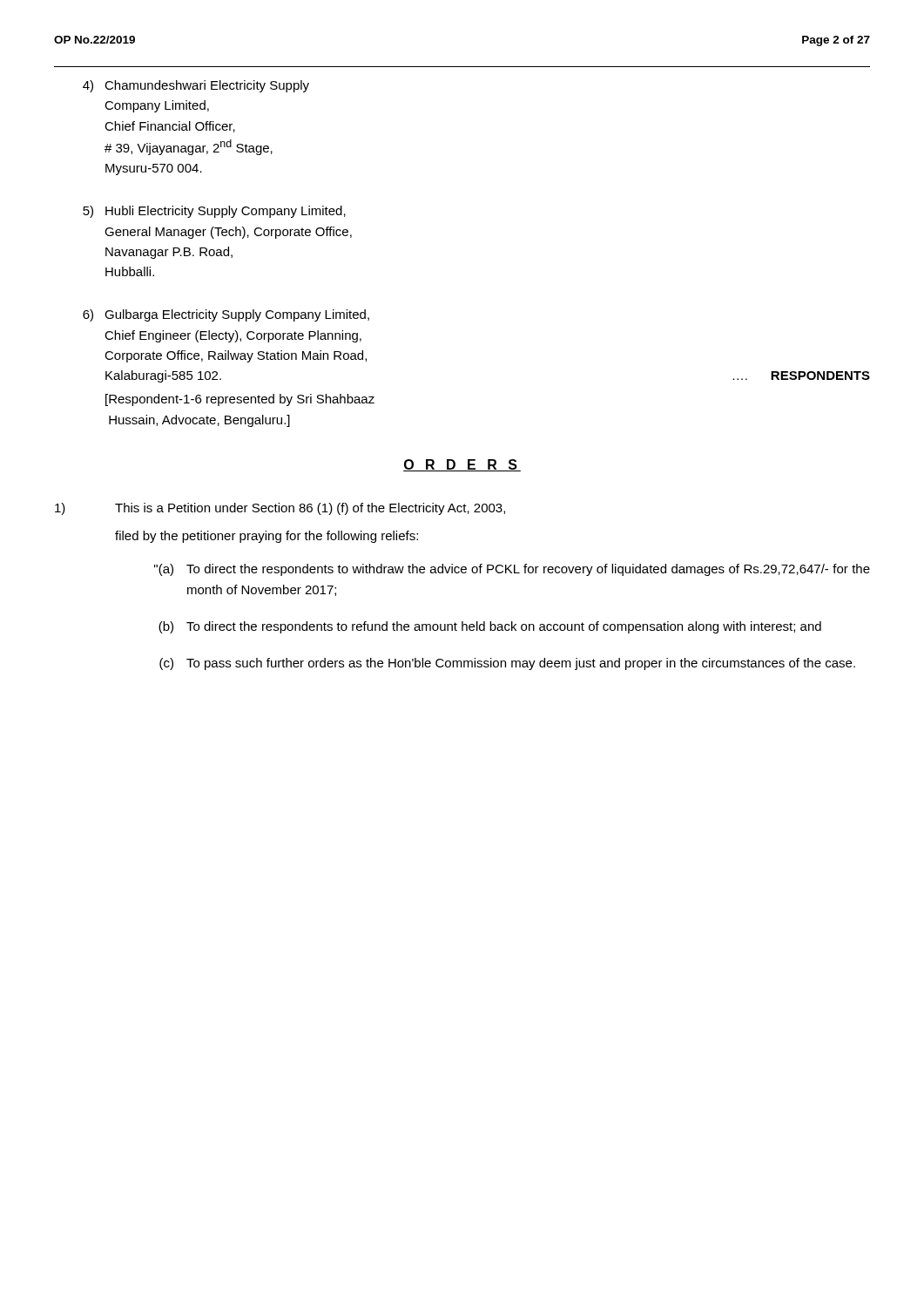Click on the text block that reads "[Respondent-1-6 represented by Sri Shahbaaz Hussain, Advocate,"

click(x=240, y=409)
